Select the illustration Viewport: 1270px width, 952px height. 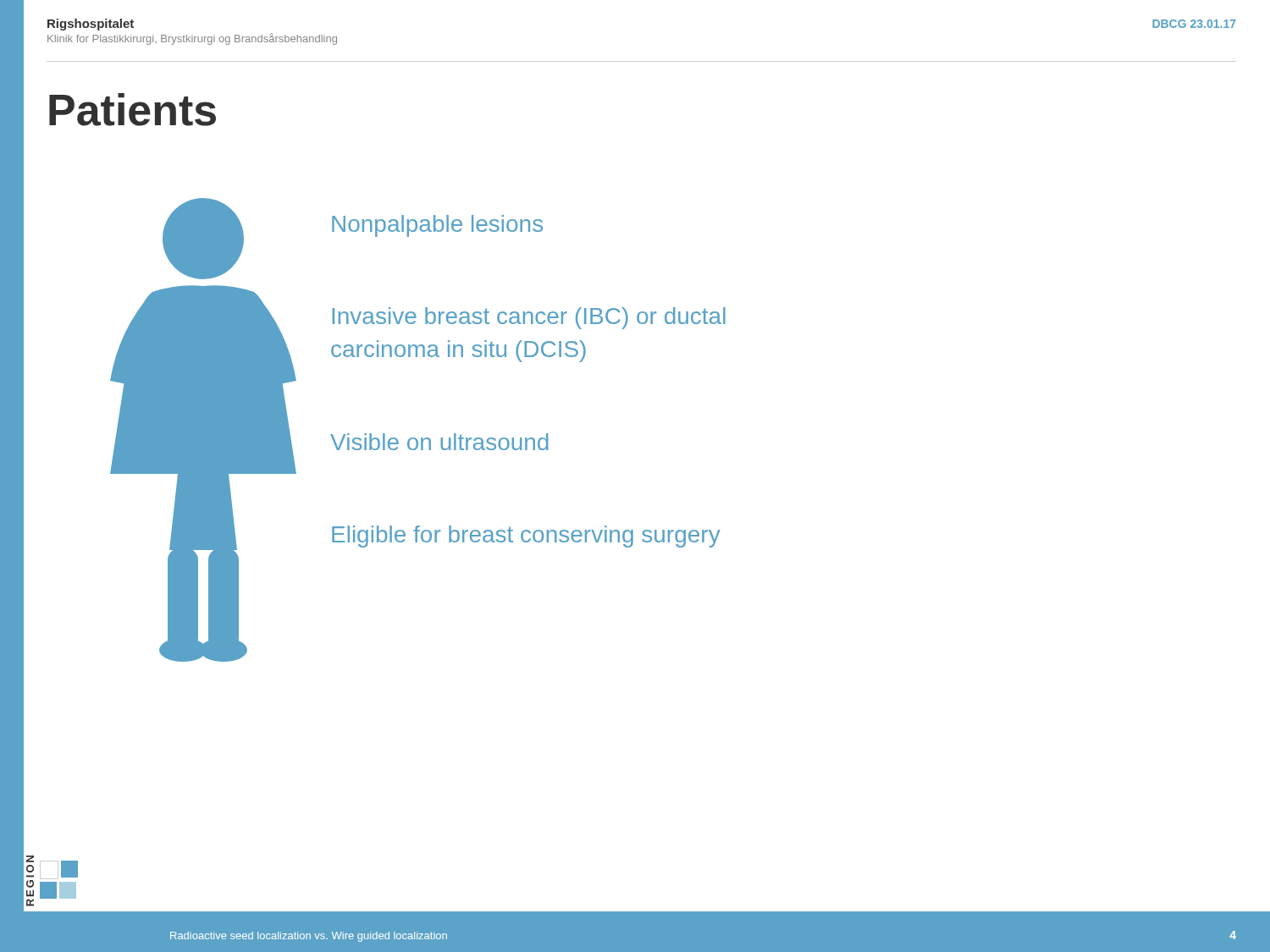pyautogui.click(x=207, y=432)
